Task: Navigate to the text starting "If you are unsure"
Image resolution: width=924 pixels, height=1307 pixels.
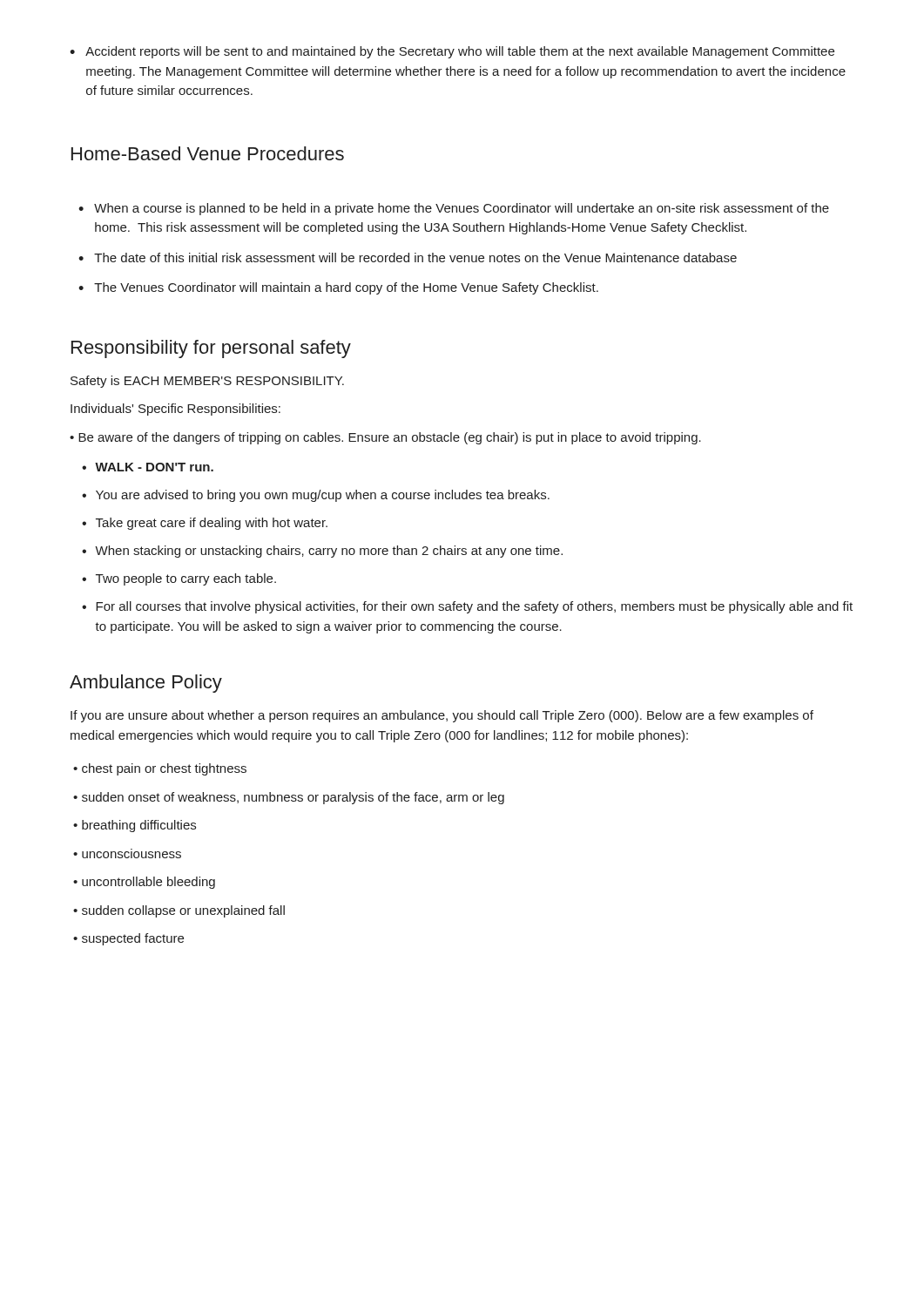Action: point(441,725)
